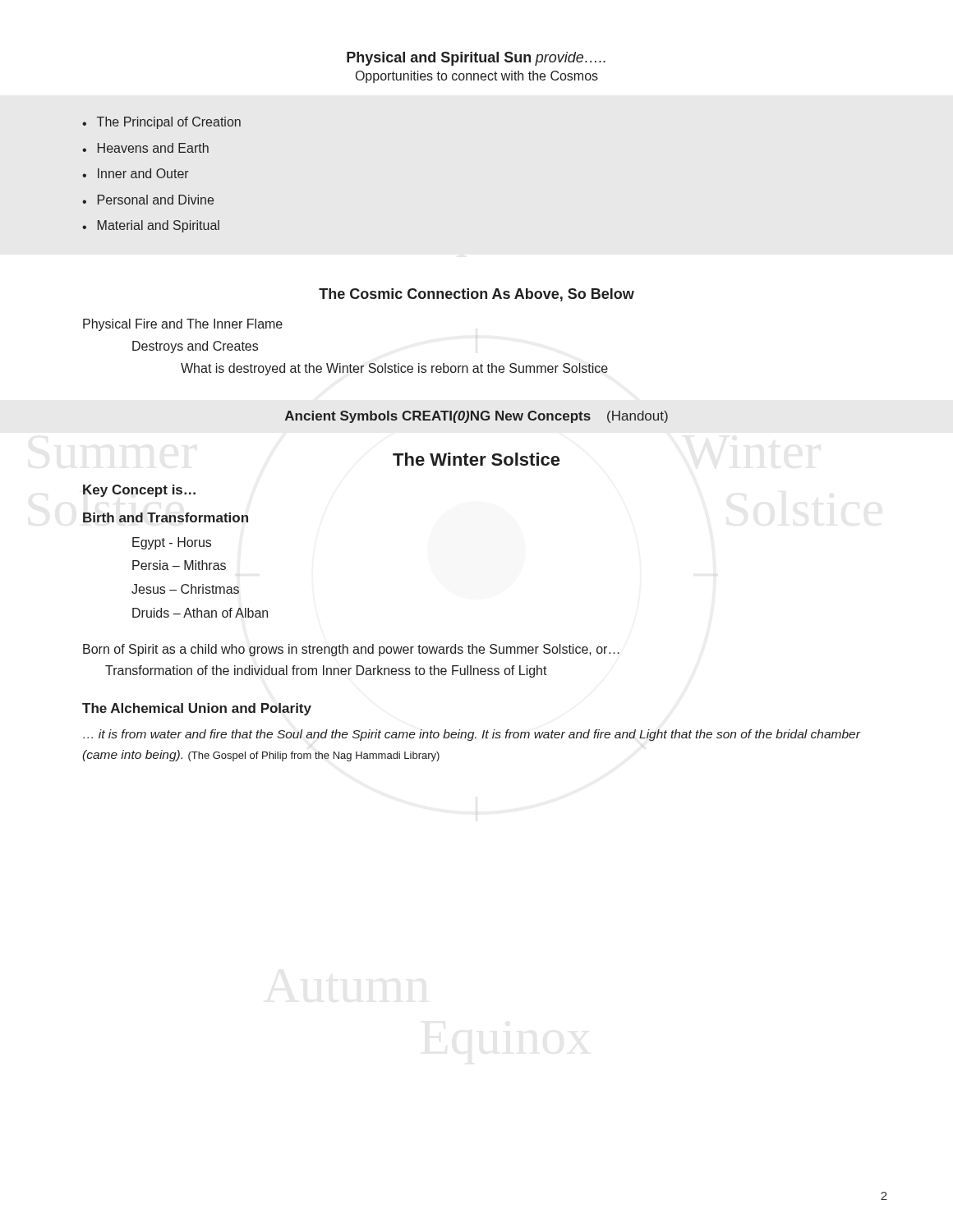Point to "Key Concept is…"

[x=140, y=490]
